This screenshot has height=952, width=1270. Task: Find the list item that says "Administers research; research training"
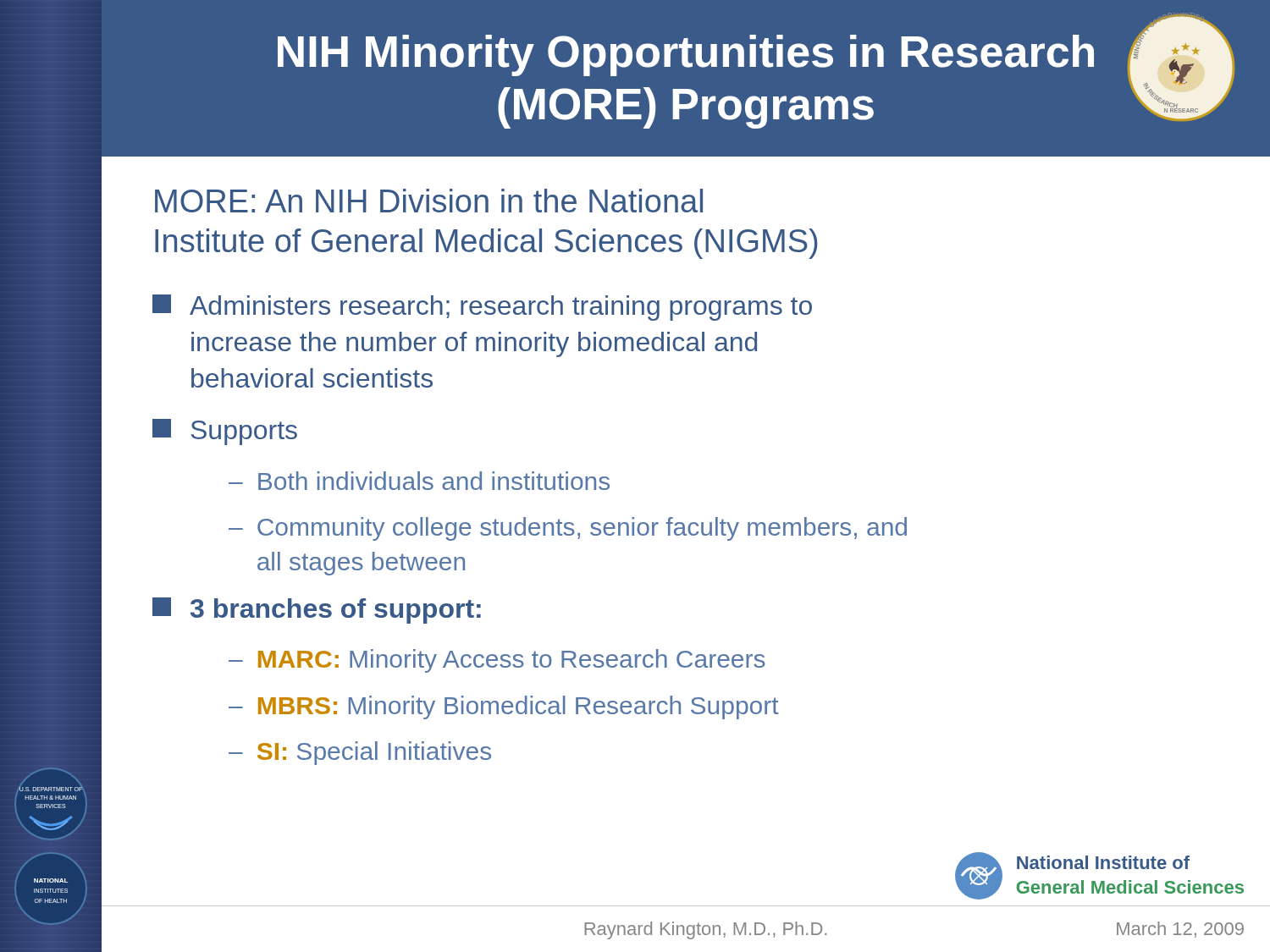(x=483, y=342)
